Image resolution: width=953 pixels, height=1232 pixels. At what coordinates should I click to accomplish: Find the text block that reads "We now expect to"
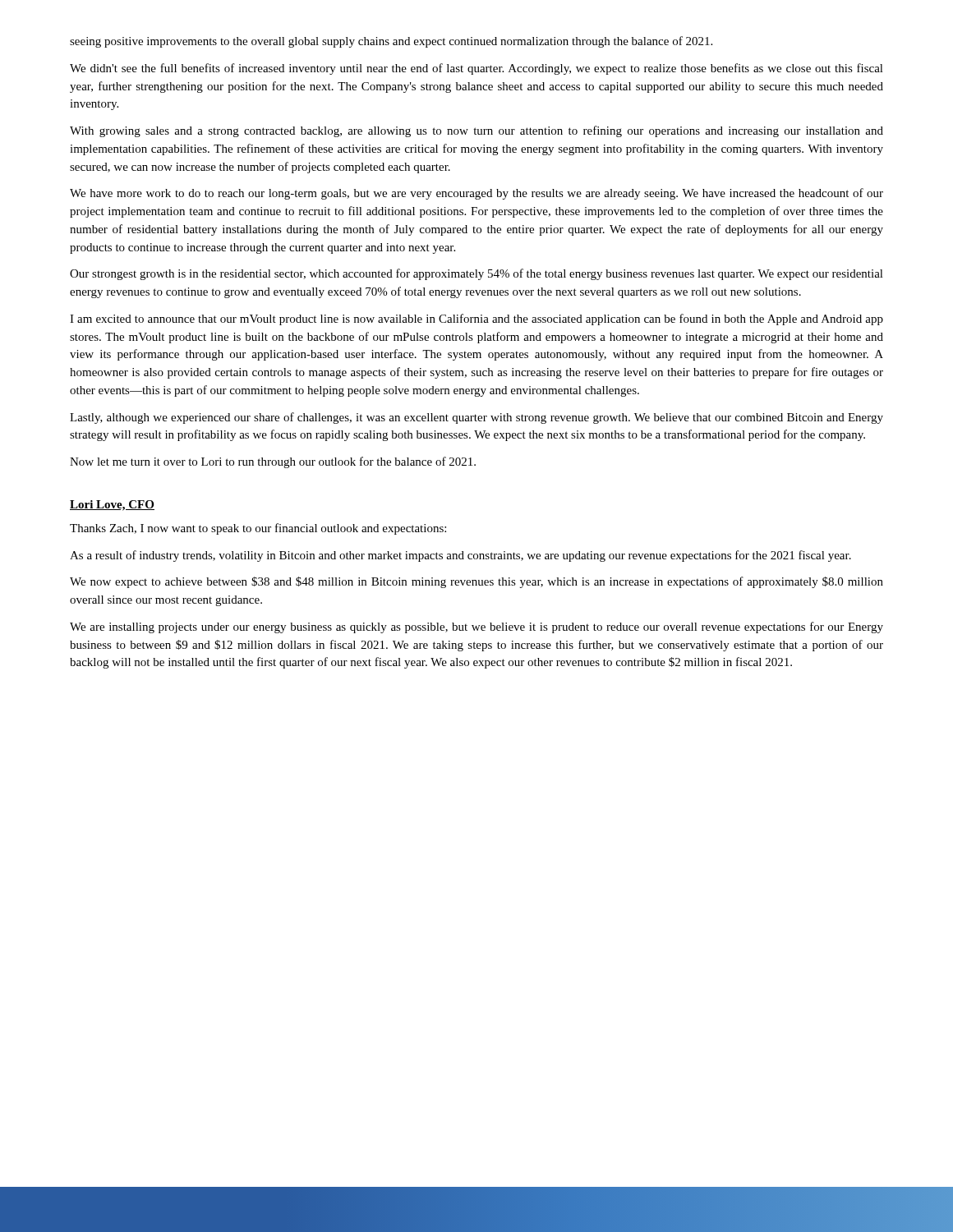[476, 591]
